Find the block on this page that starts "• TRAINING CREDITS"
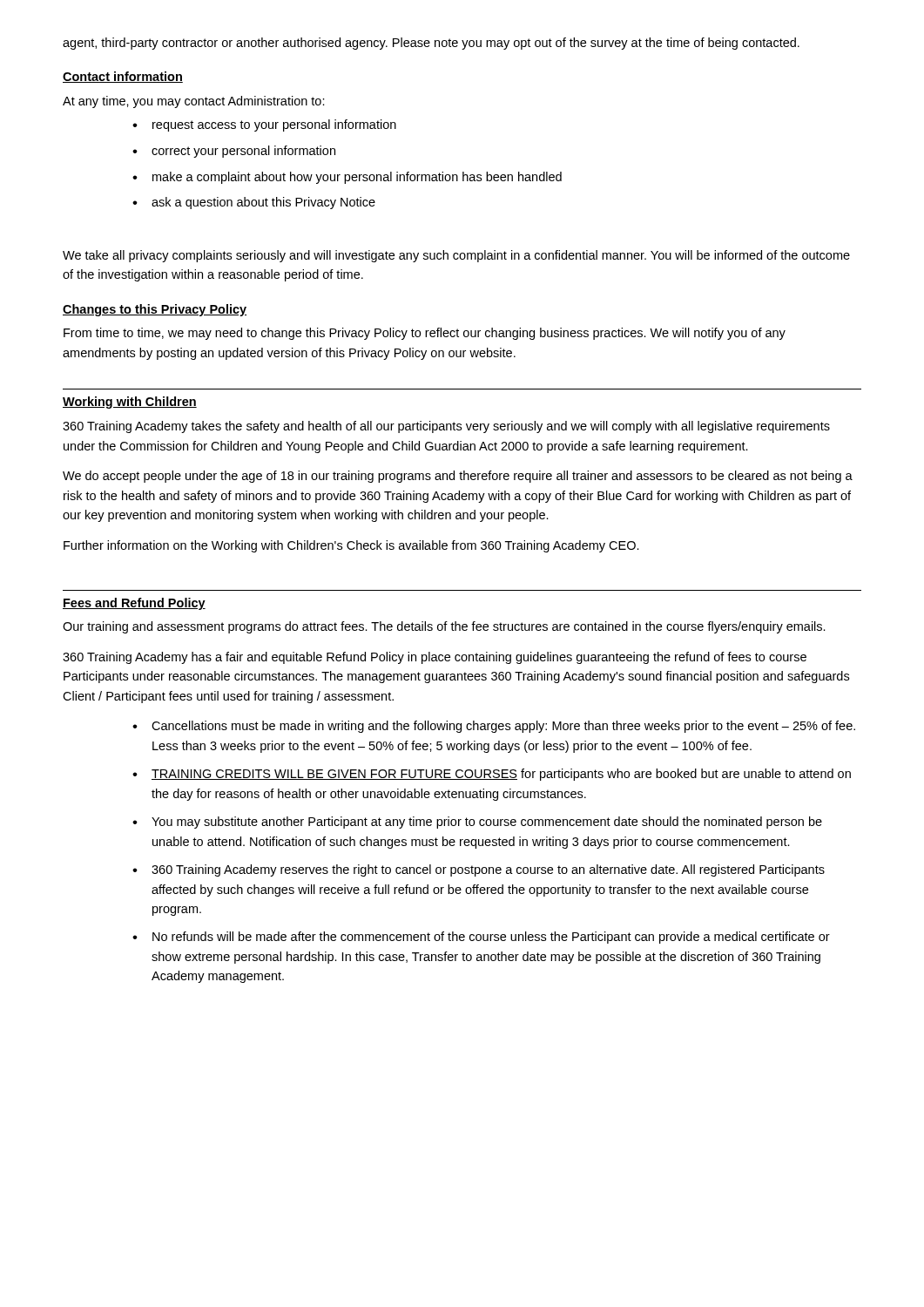This screenshot has height=1307, width=924. pyautogui.click(x=497, y=784)
